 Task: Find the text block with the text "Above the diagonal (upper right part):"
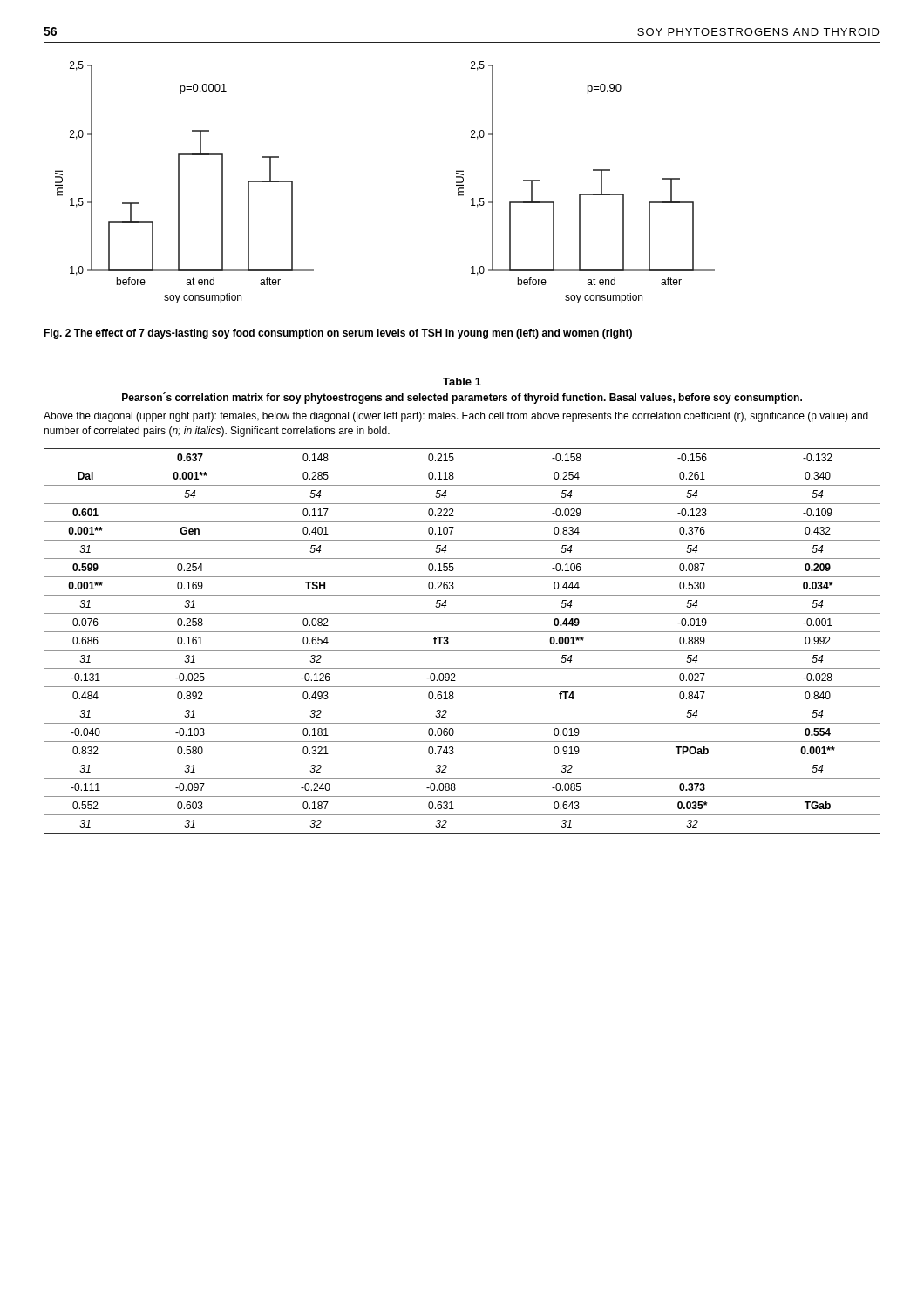(x=456, y=424)
